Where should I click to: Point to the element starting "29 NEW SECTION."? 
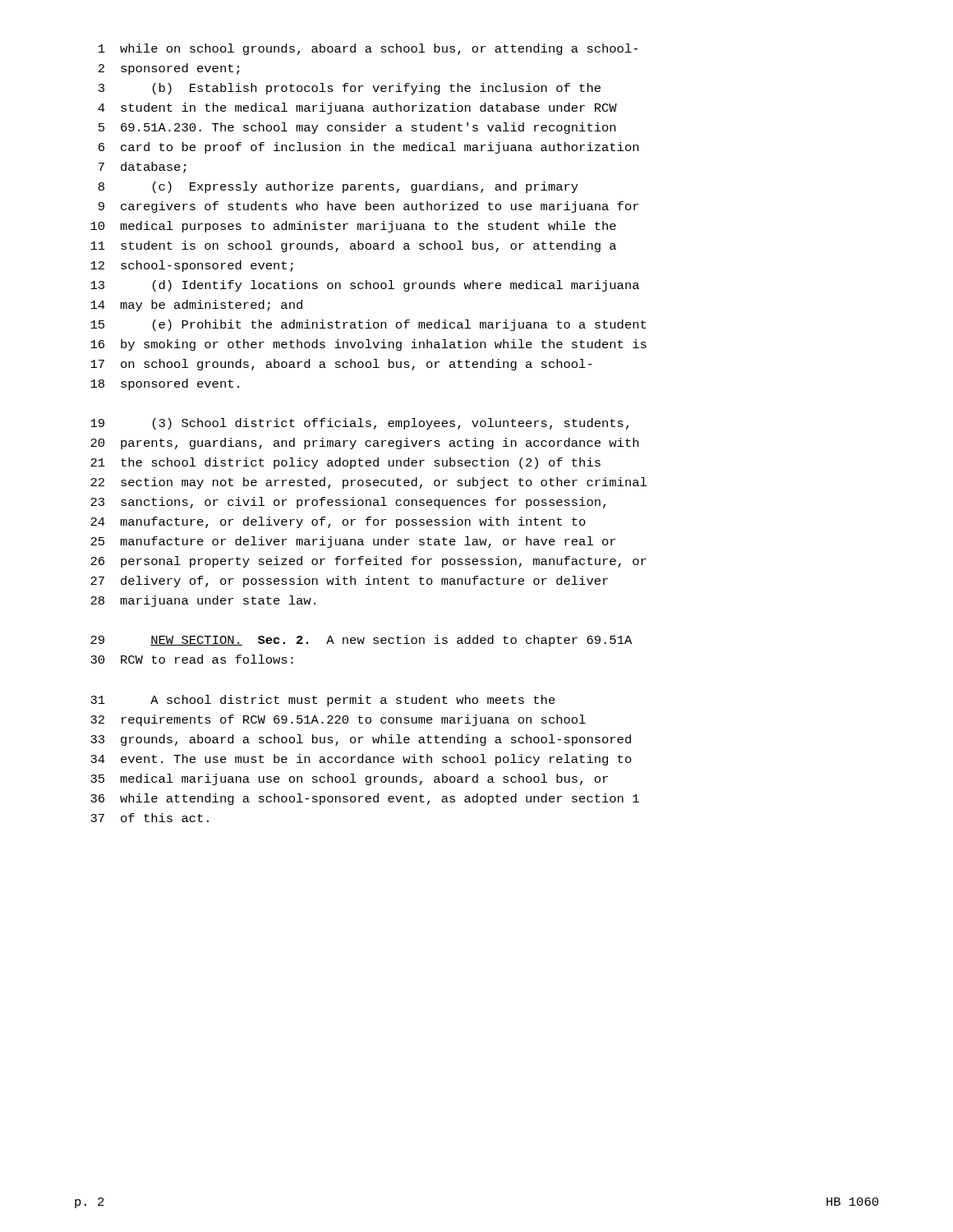[x=476, y=651]
